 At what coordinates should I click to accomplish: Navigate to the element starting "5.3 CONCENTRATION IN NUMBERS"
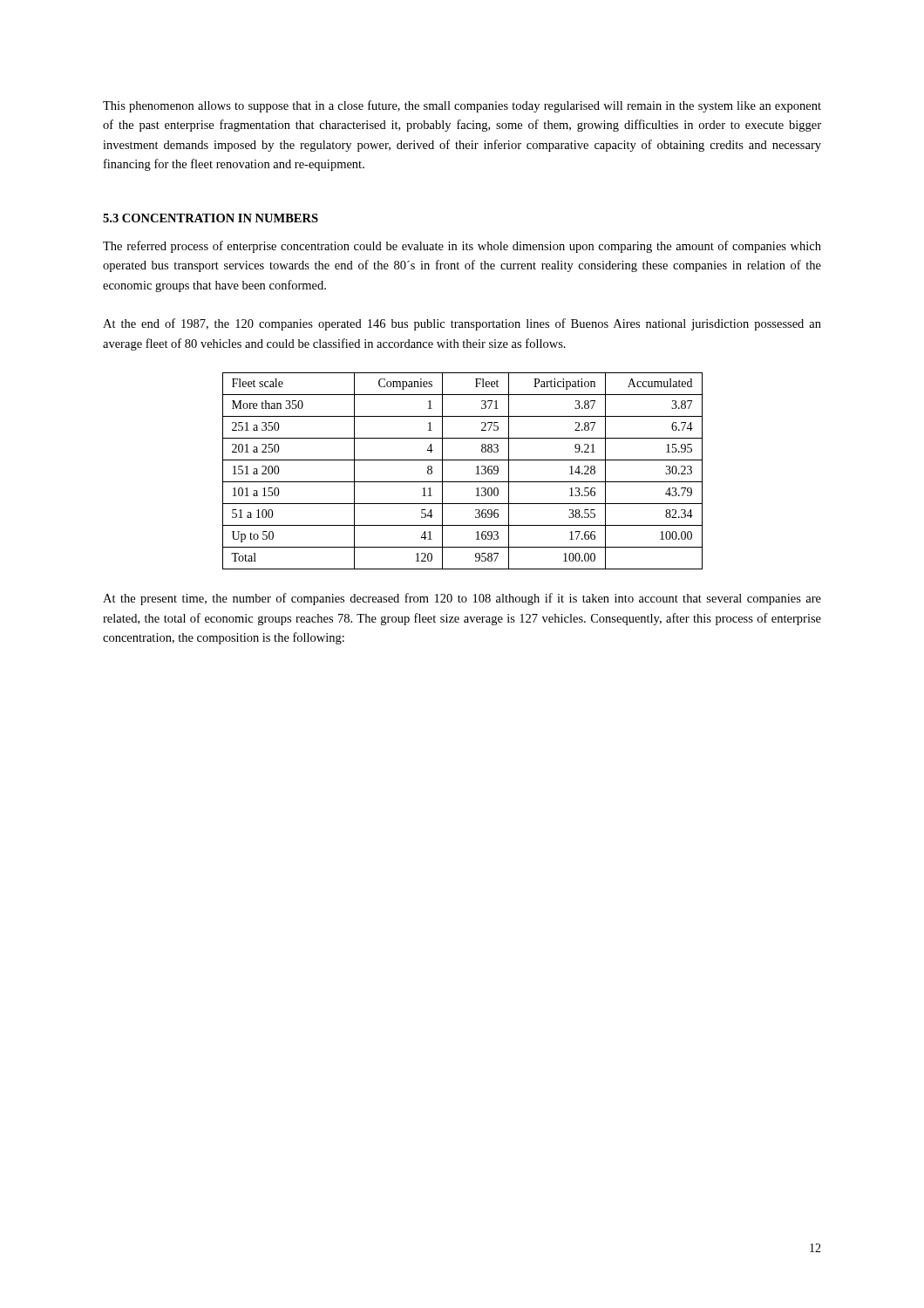[211, 218]
